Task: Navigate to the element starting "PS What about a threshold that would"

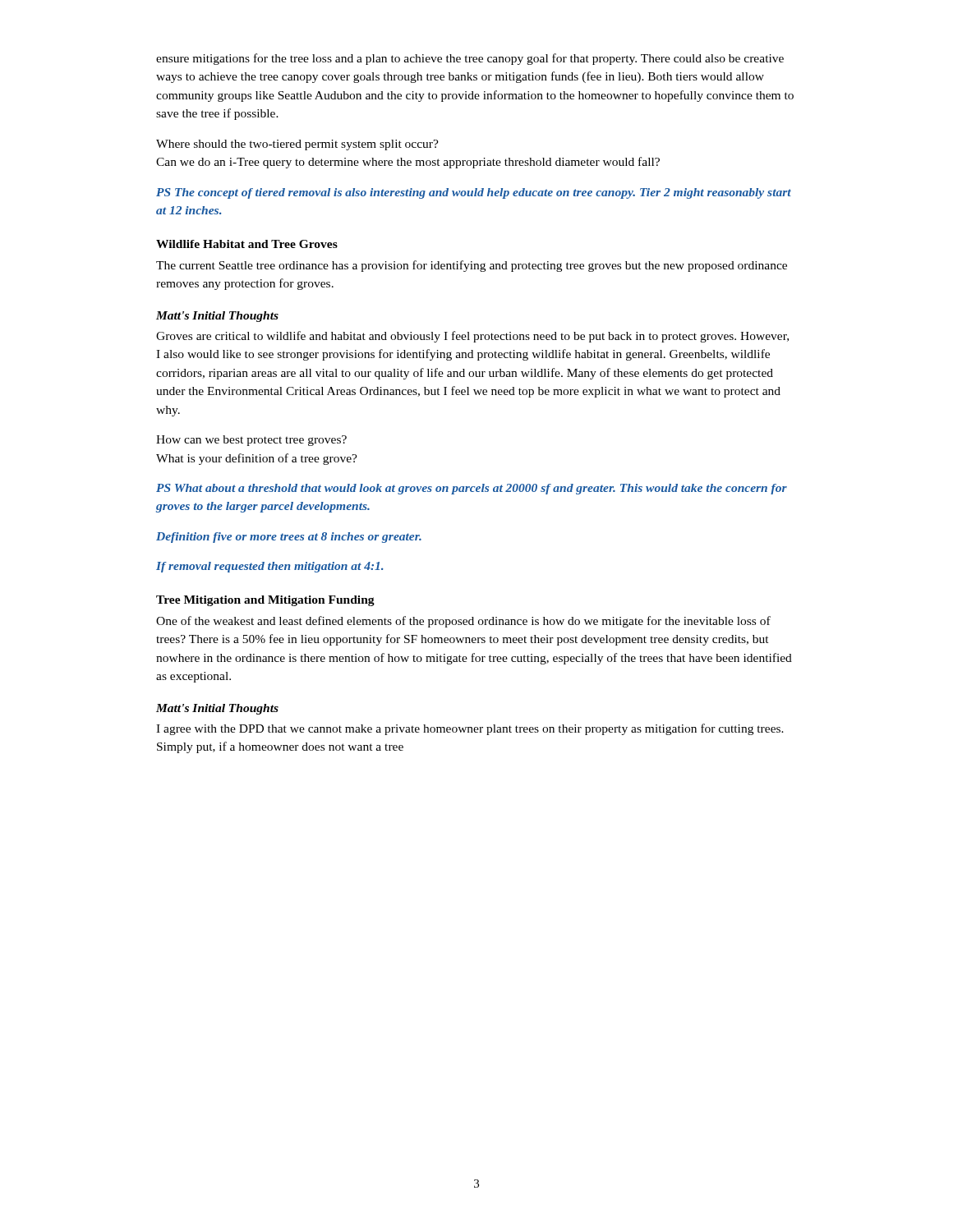Action: pyautogui.click(x=471, y=497)
